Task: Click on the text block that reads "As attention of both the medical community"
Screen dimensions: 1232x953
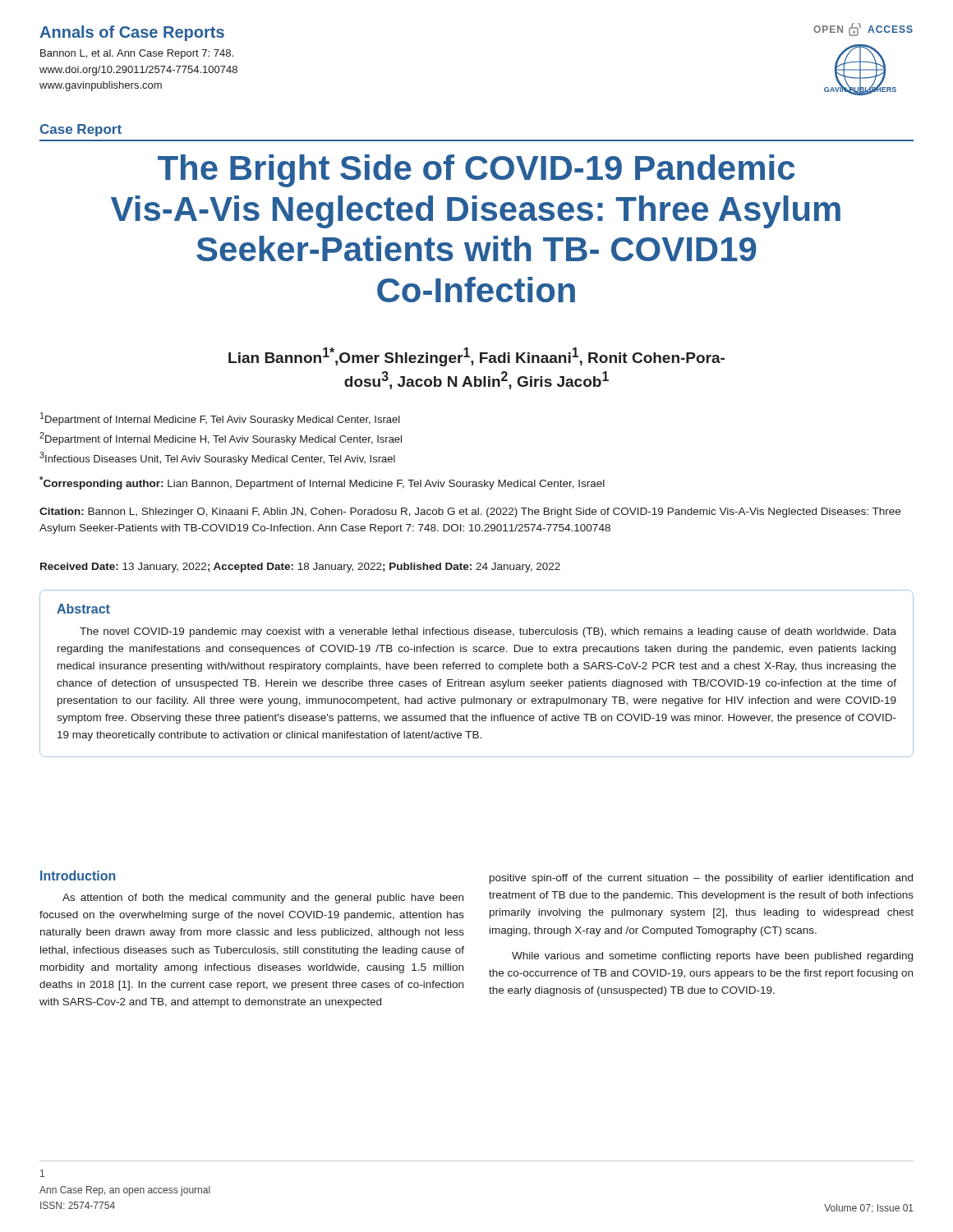Action: click(x=252, y=950)
